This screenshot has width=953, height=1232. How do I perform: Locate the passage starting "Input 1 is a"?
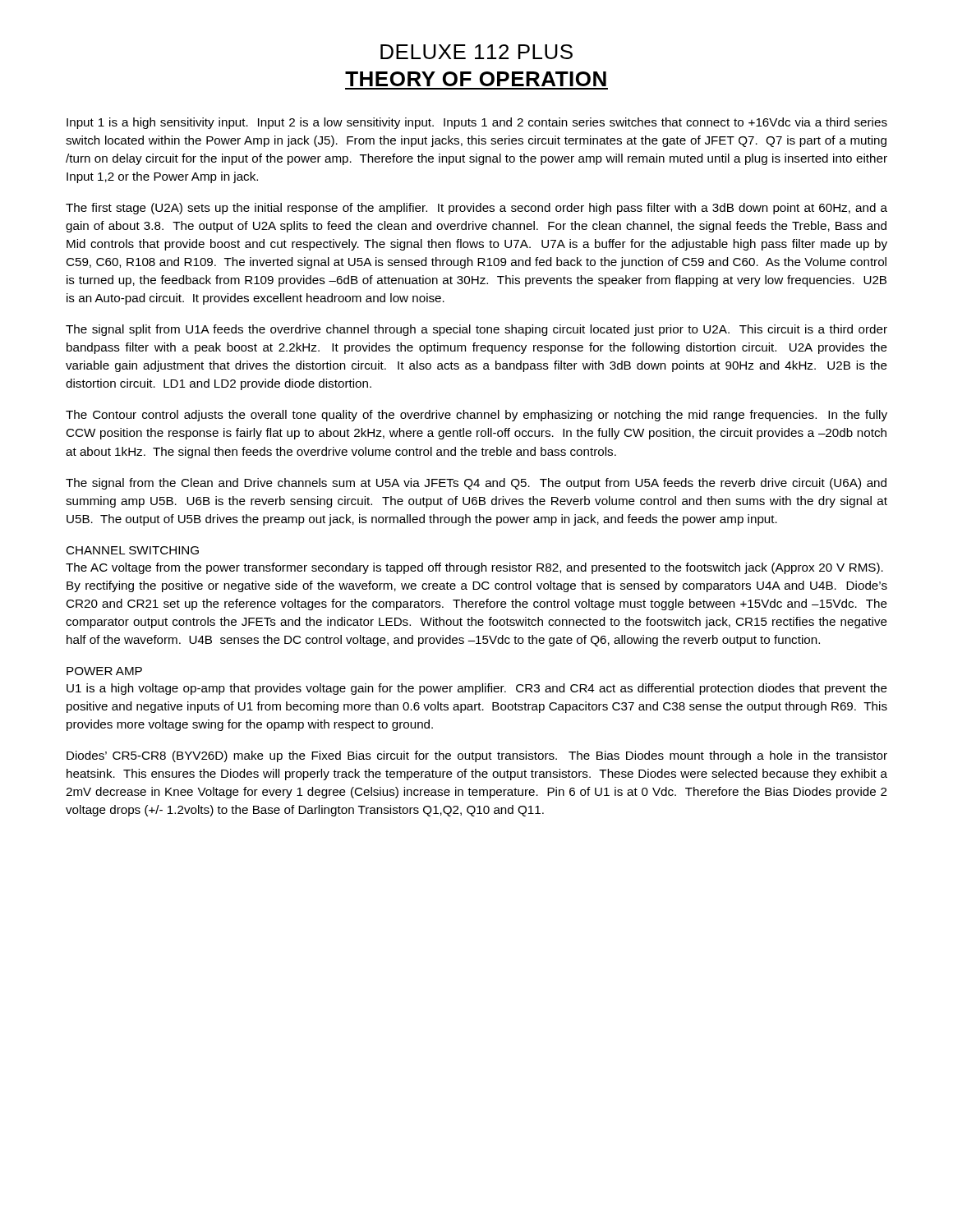[476, 149]
